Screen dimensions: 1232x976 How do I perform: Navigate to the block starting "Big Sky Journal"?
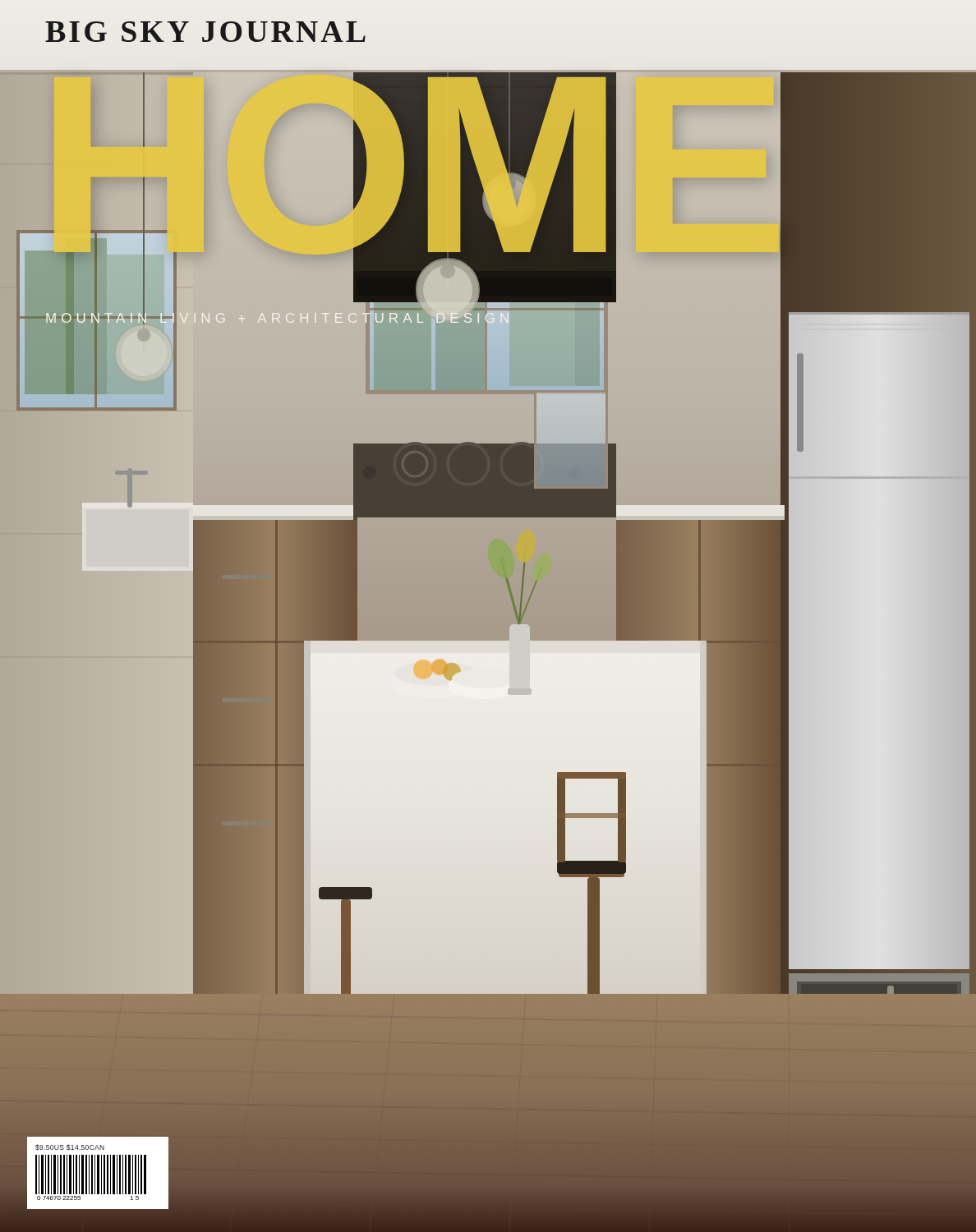point(207,31)
